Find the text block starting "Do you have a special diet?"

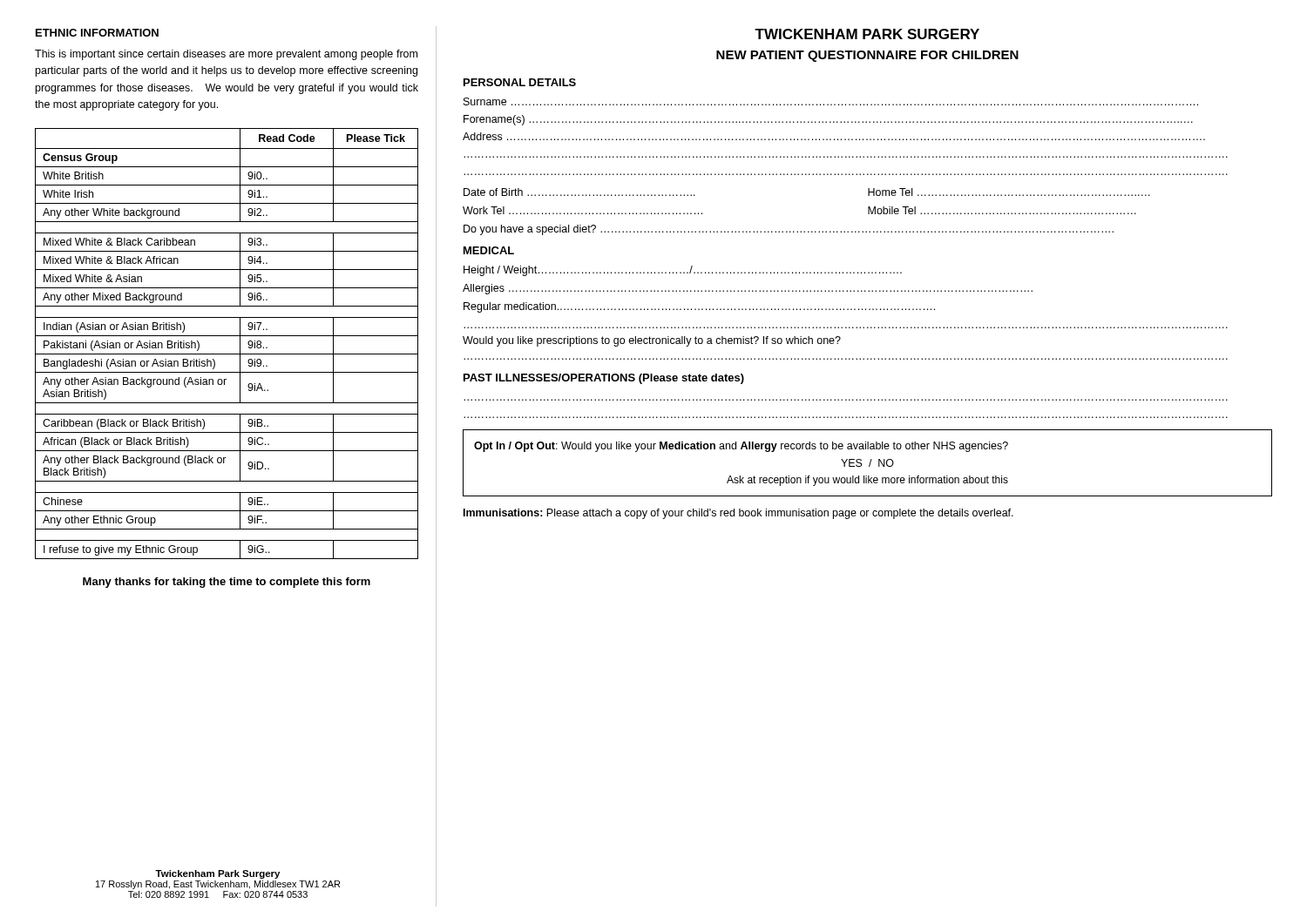point(789,229)
